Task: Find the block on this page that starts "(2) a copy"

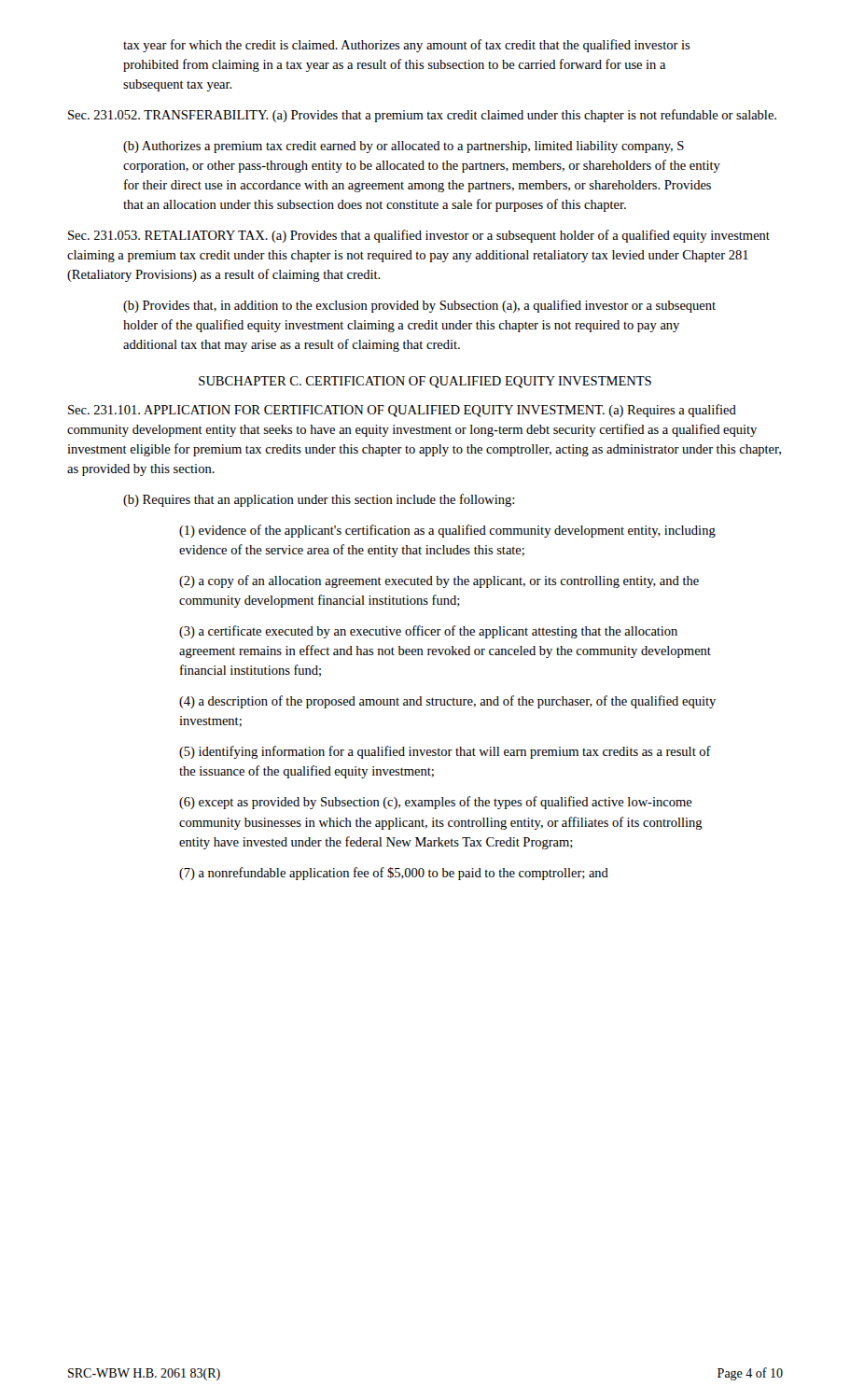Action: click(439, 591)
